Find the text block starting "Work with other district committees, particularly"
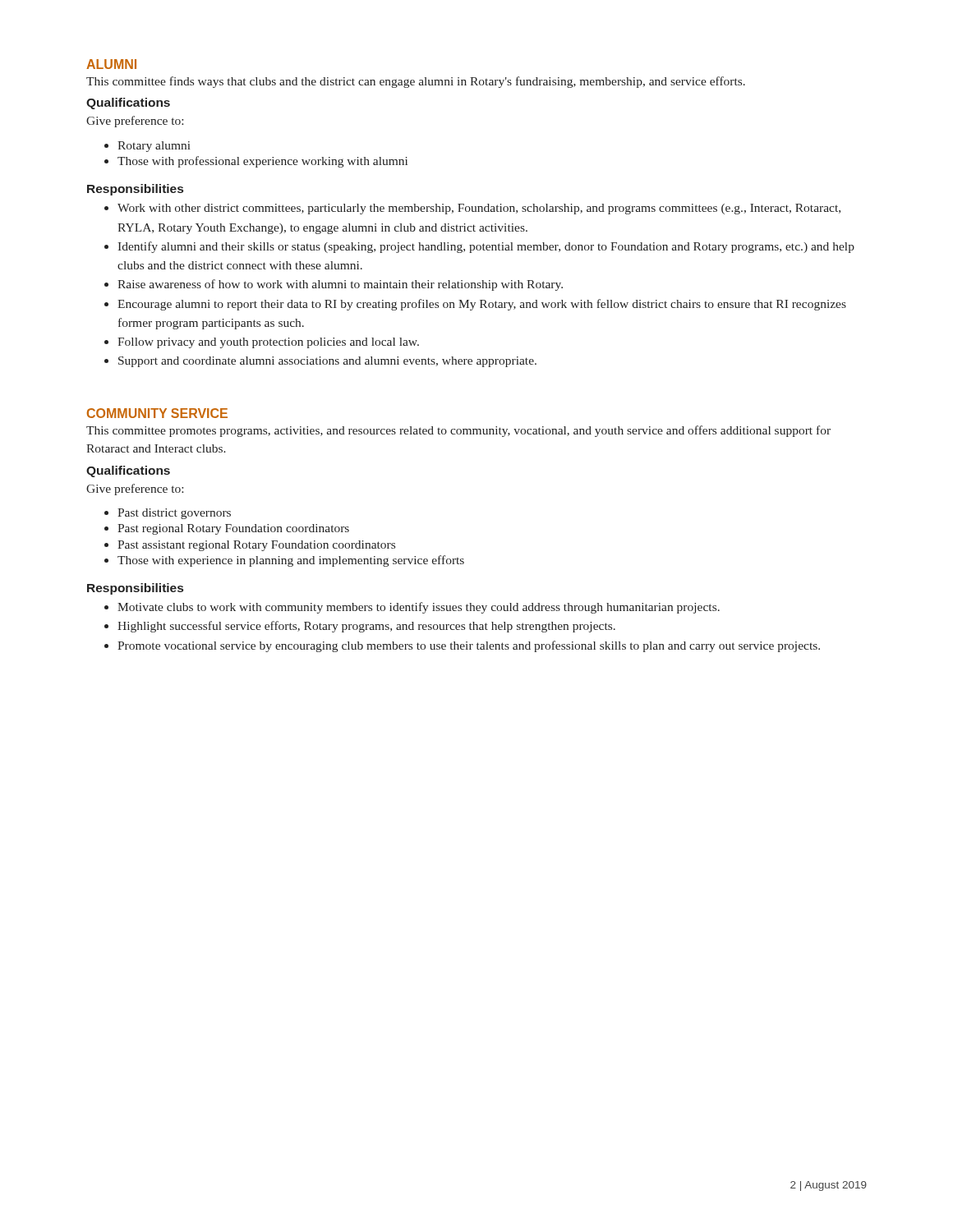This screenshot has height=1232, width=953. pos(476,217)
